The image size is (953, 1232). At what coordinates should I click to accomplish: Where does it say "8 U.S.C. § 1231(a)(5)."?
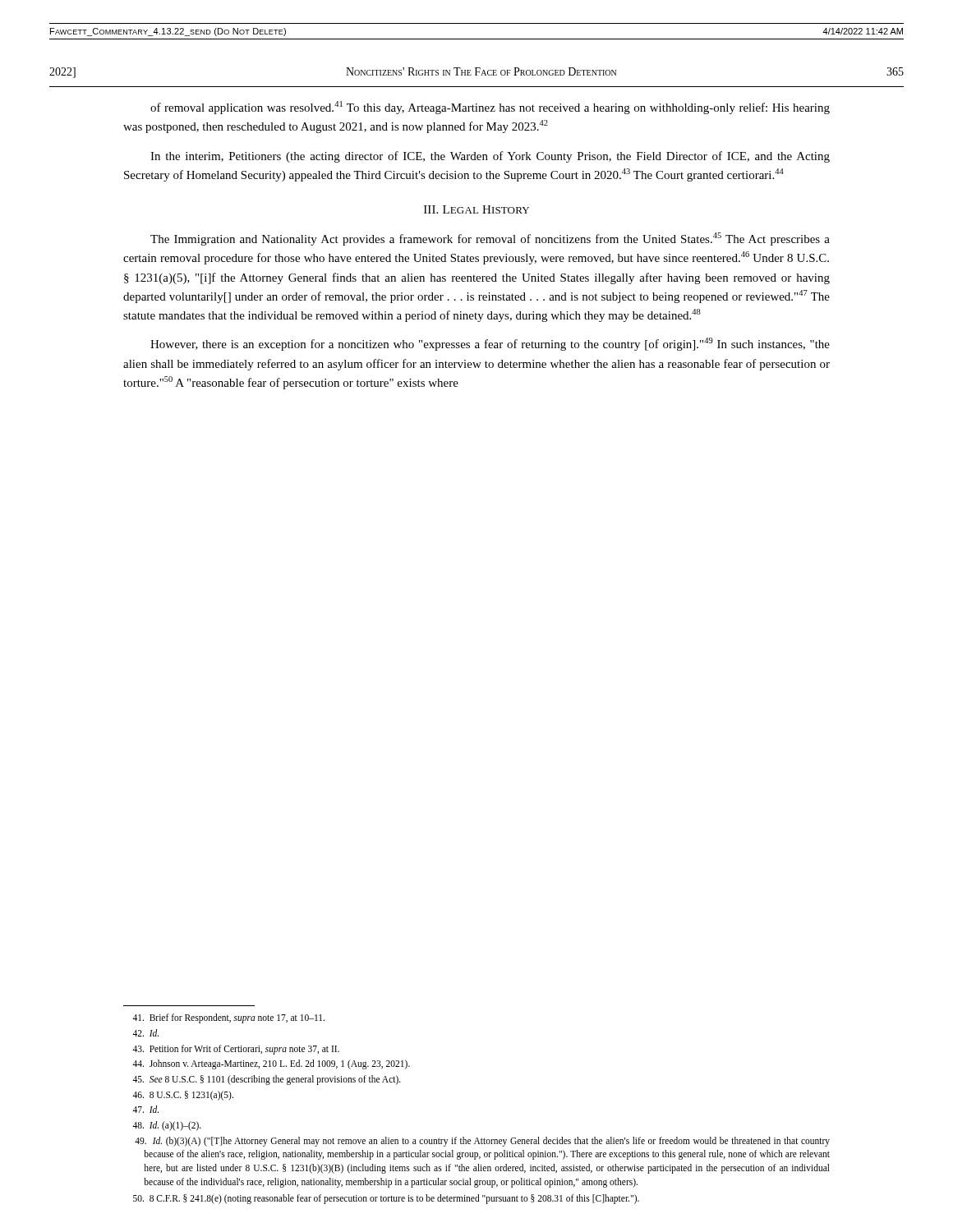[179, 1095]
